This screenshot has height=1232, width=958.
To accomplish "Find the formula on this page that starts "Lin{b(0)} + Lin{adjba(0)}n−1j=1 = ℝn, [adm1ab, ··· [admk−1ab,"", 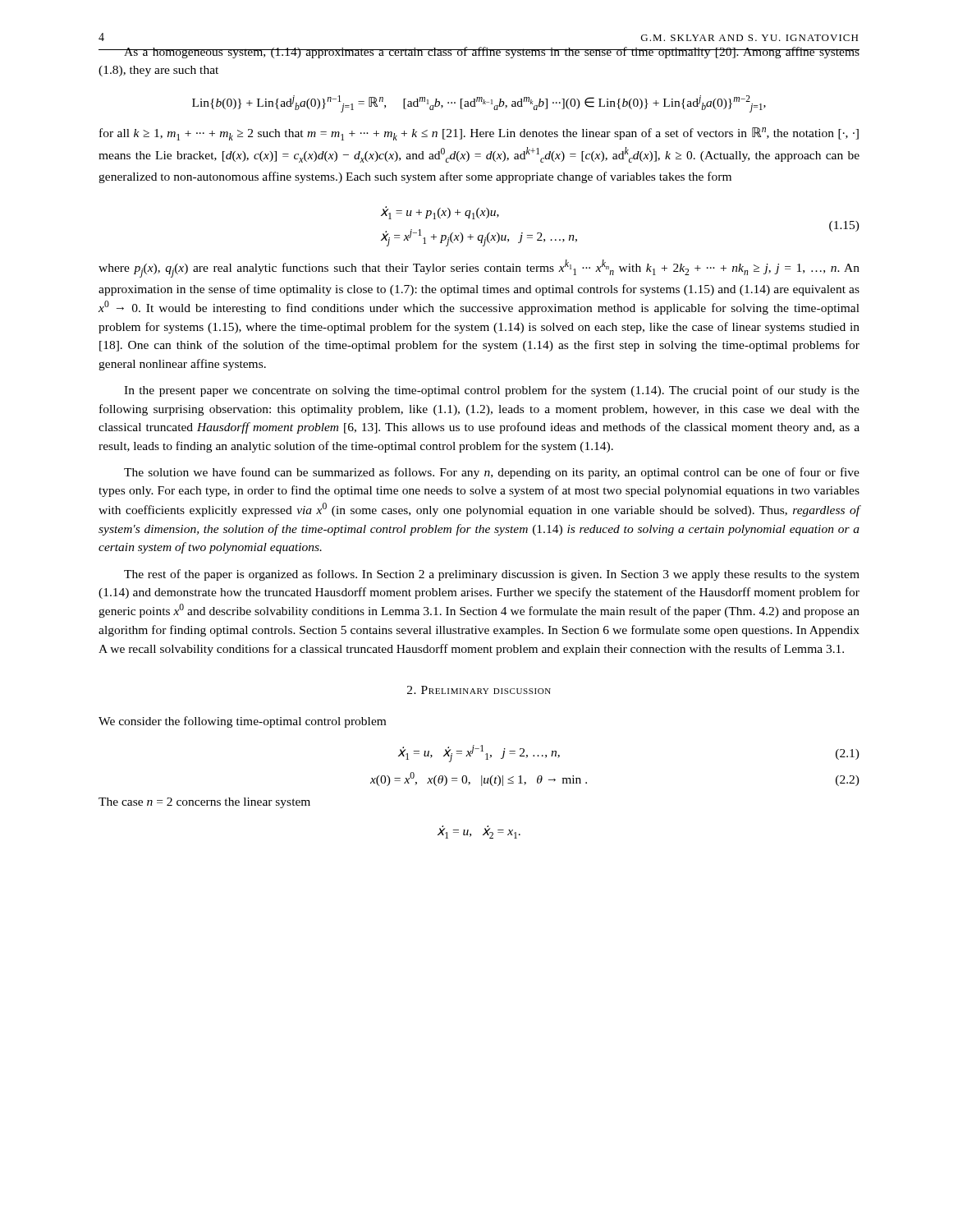I will click(479, 104).
